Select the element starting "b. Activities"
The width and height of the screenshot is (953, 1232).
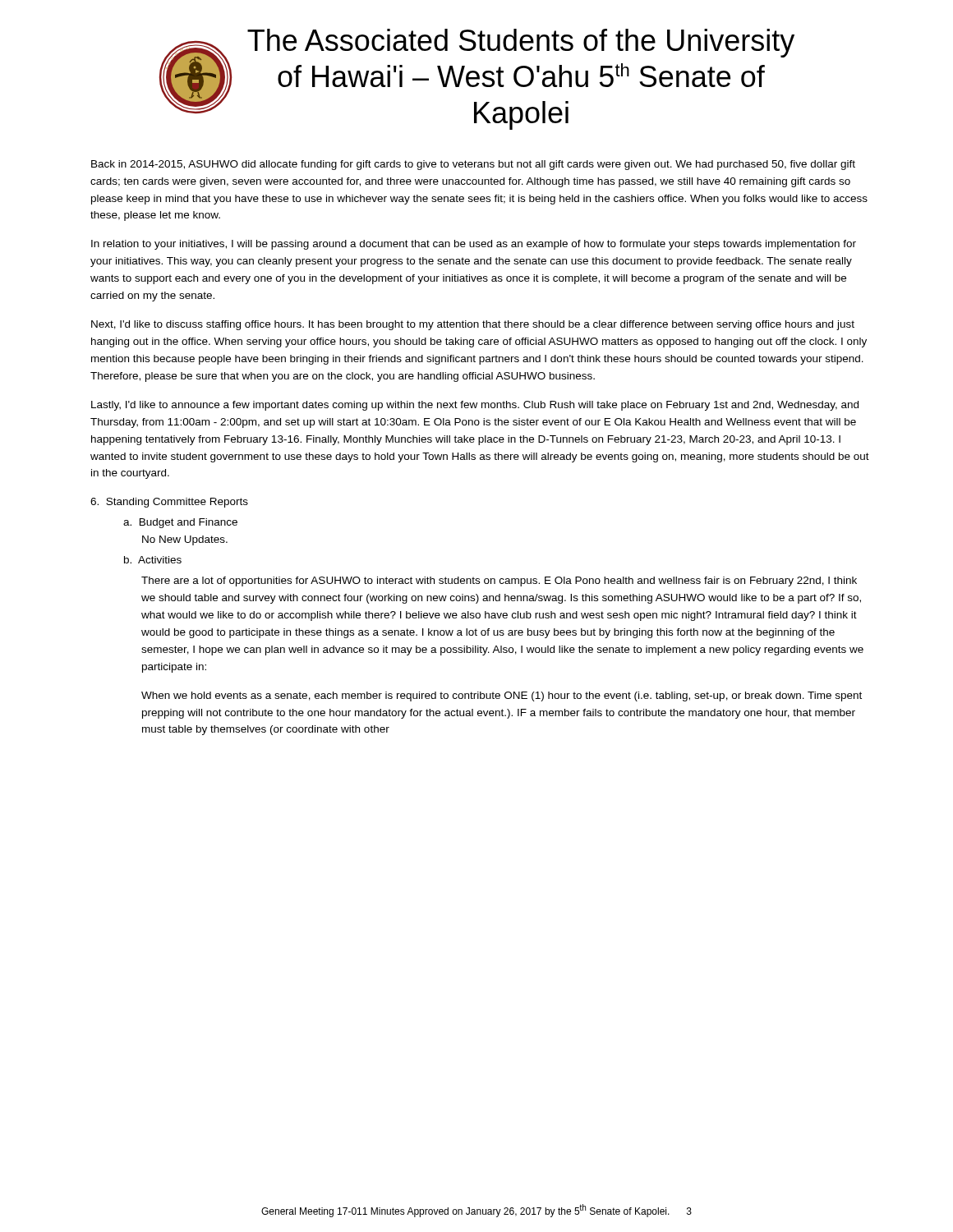[153, 560]
